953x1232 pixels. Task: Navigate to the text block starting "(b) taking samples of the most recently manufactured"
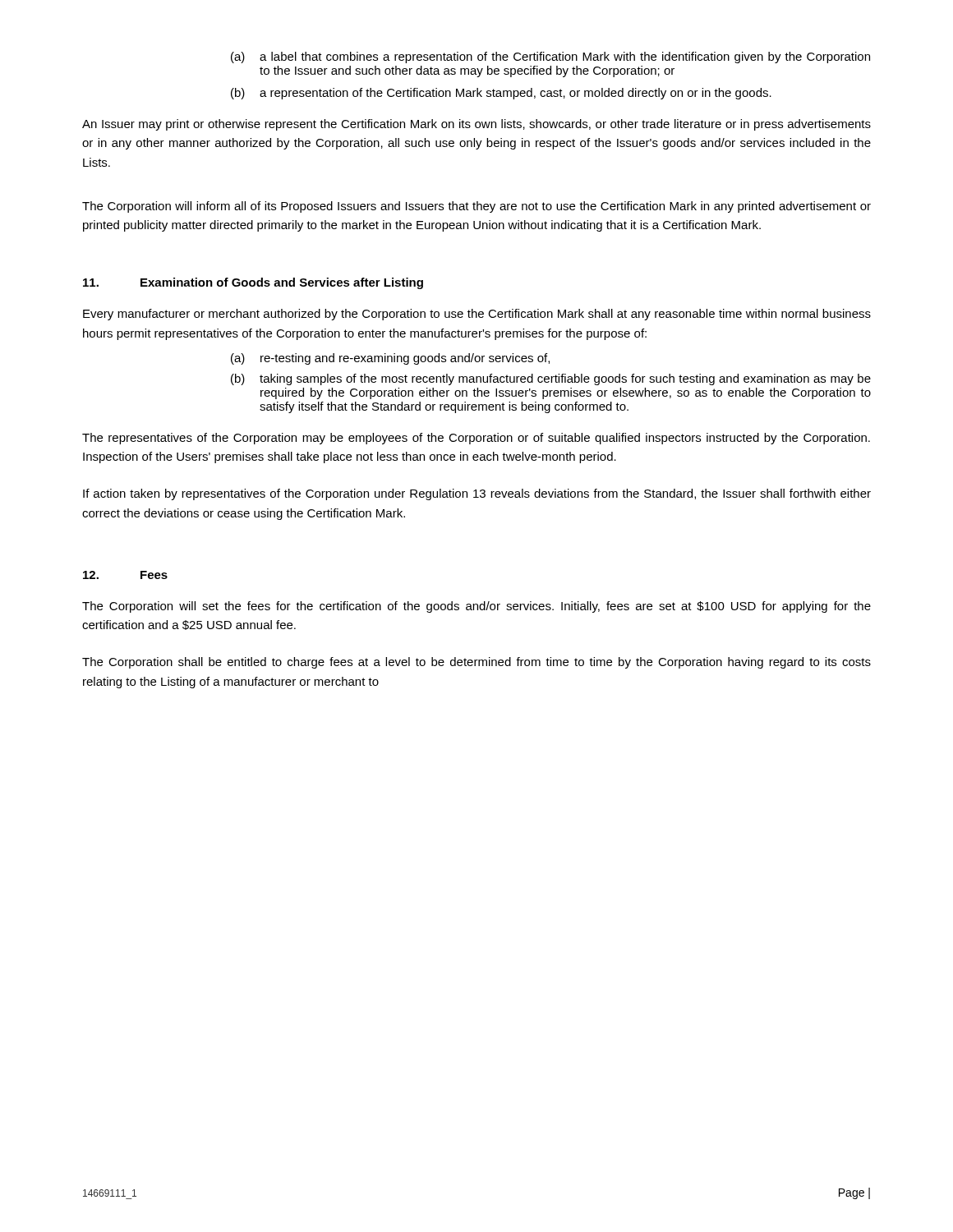coord(550,392)
